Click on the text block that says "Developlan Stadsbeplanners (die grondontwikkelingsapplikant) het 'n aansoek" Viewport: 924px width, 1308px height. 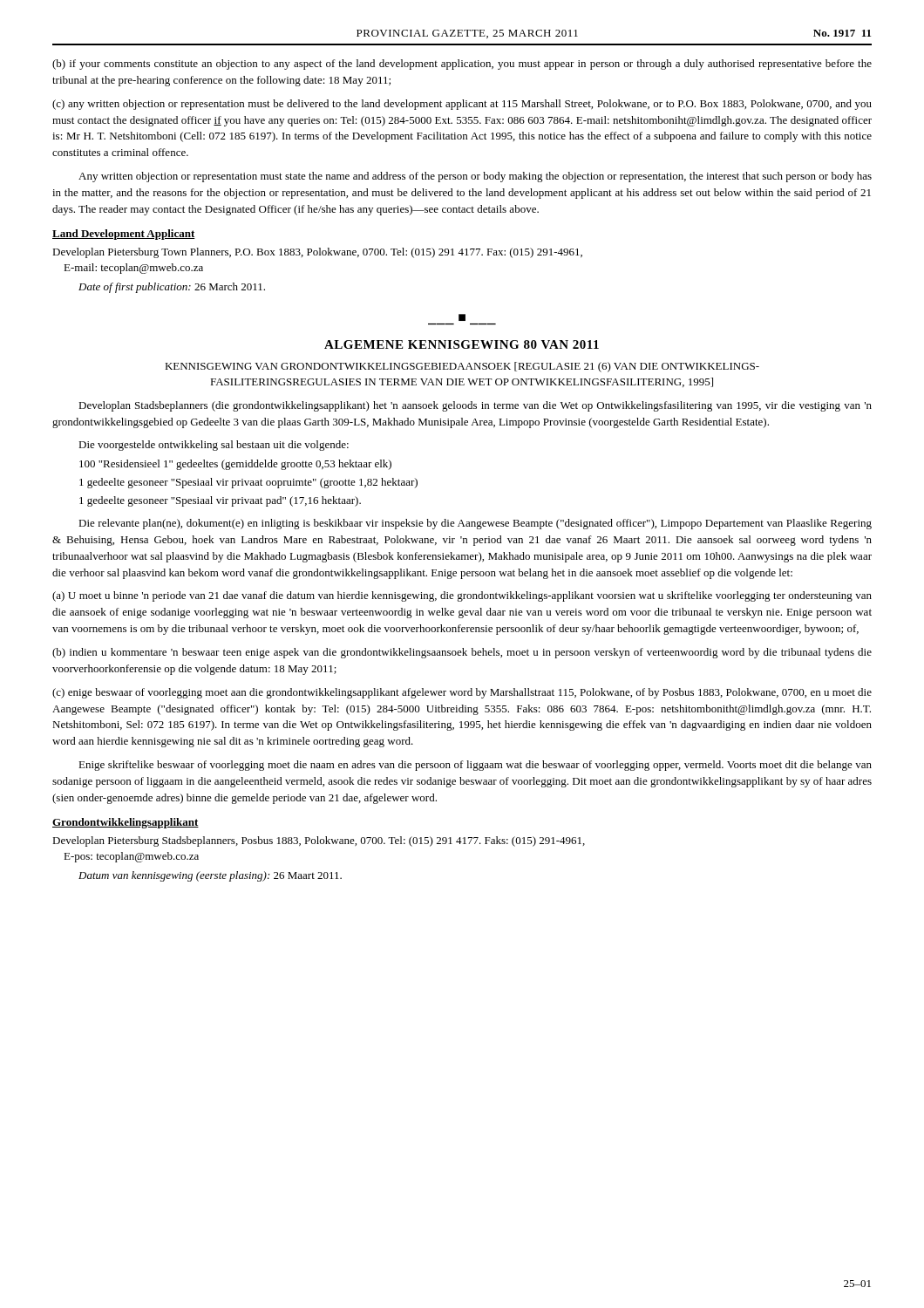pos(462,413)
